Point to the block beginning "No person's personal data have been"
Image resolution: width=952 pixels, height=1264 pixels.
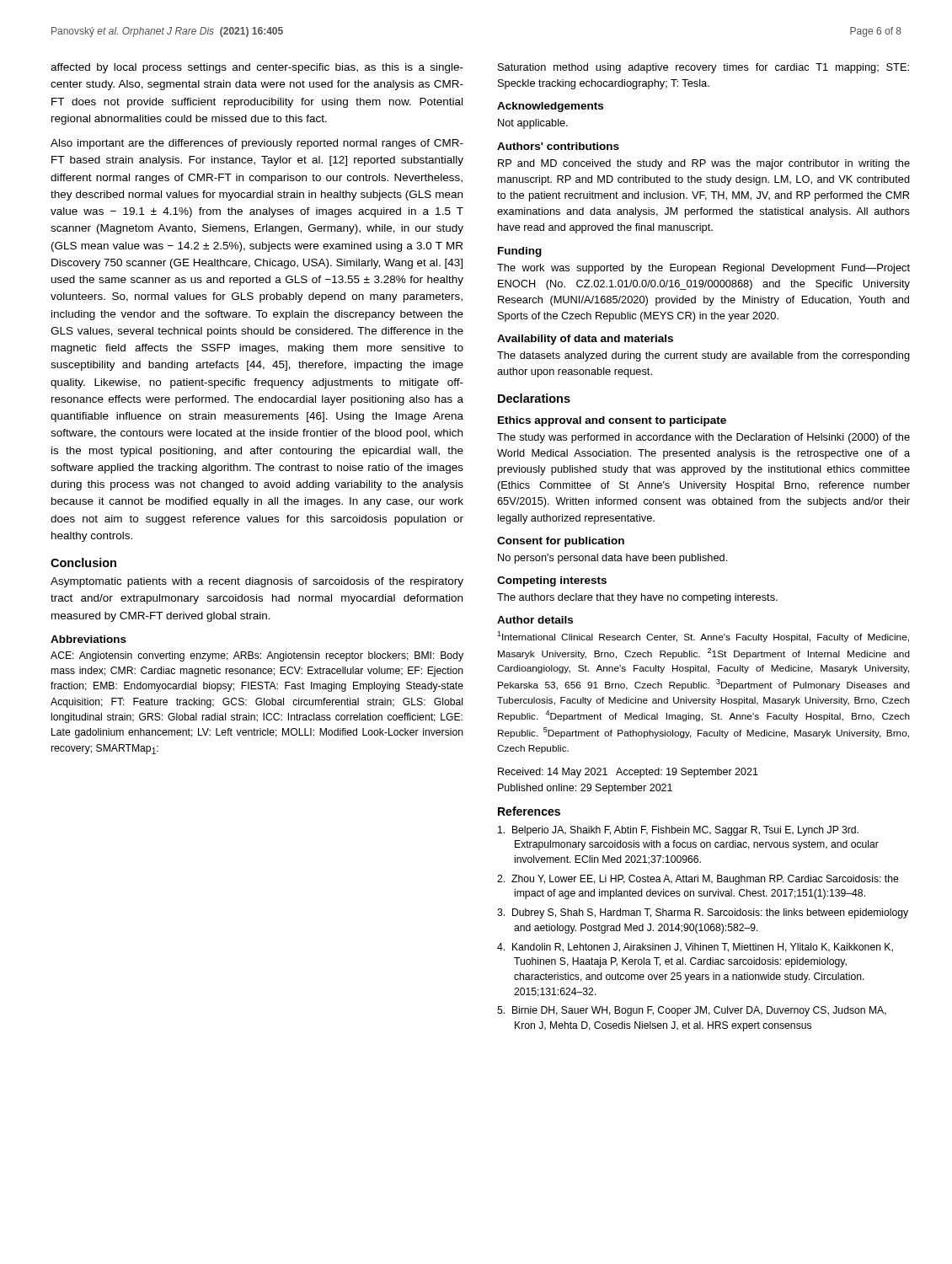click(x=703, y=557)
